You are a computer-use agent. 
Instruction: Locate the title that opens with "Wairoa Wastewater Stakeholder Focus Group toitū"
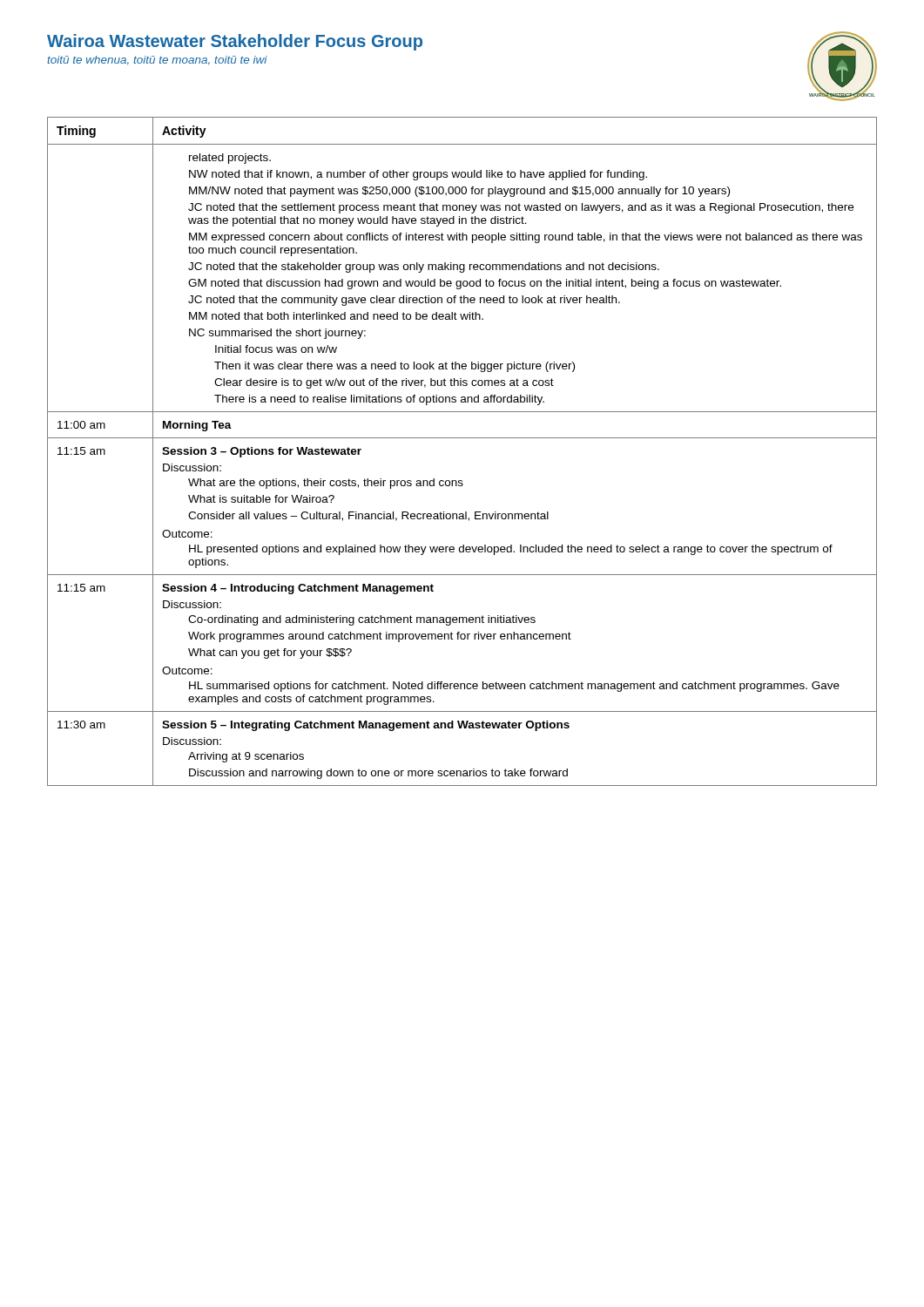point(235,49)
